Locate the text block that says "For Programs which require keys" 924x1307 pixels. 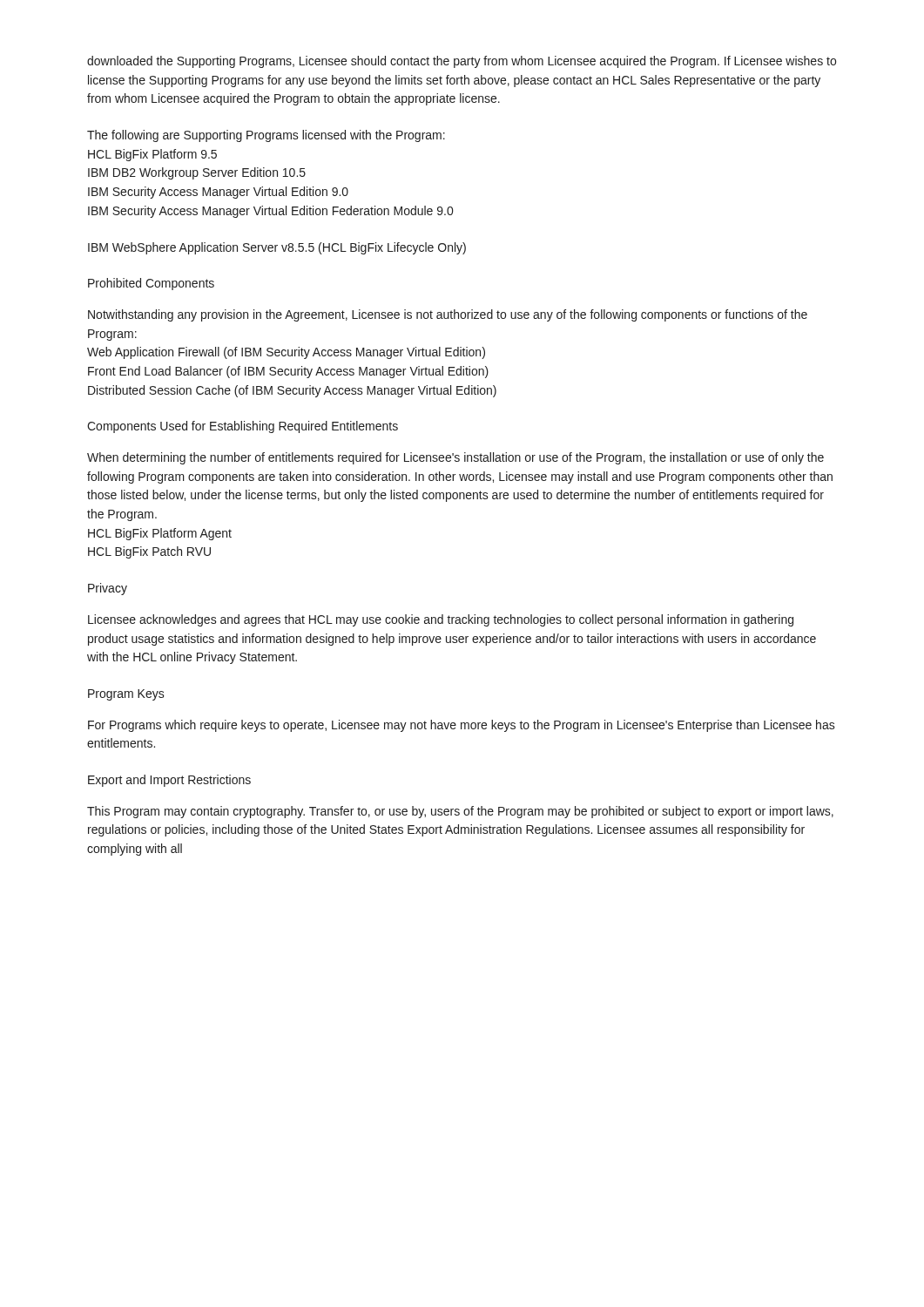pos(461,734)
